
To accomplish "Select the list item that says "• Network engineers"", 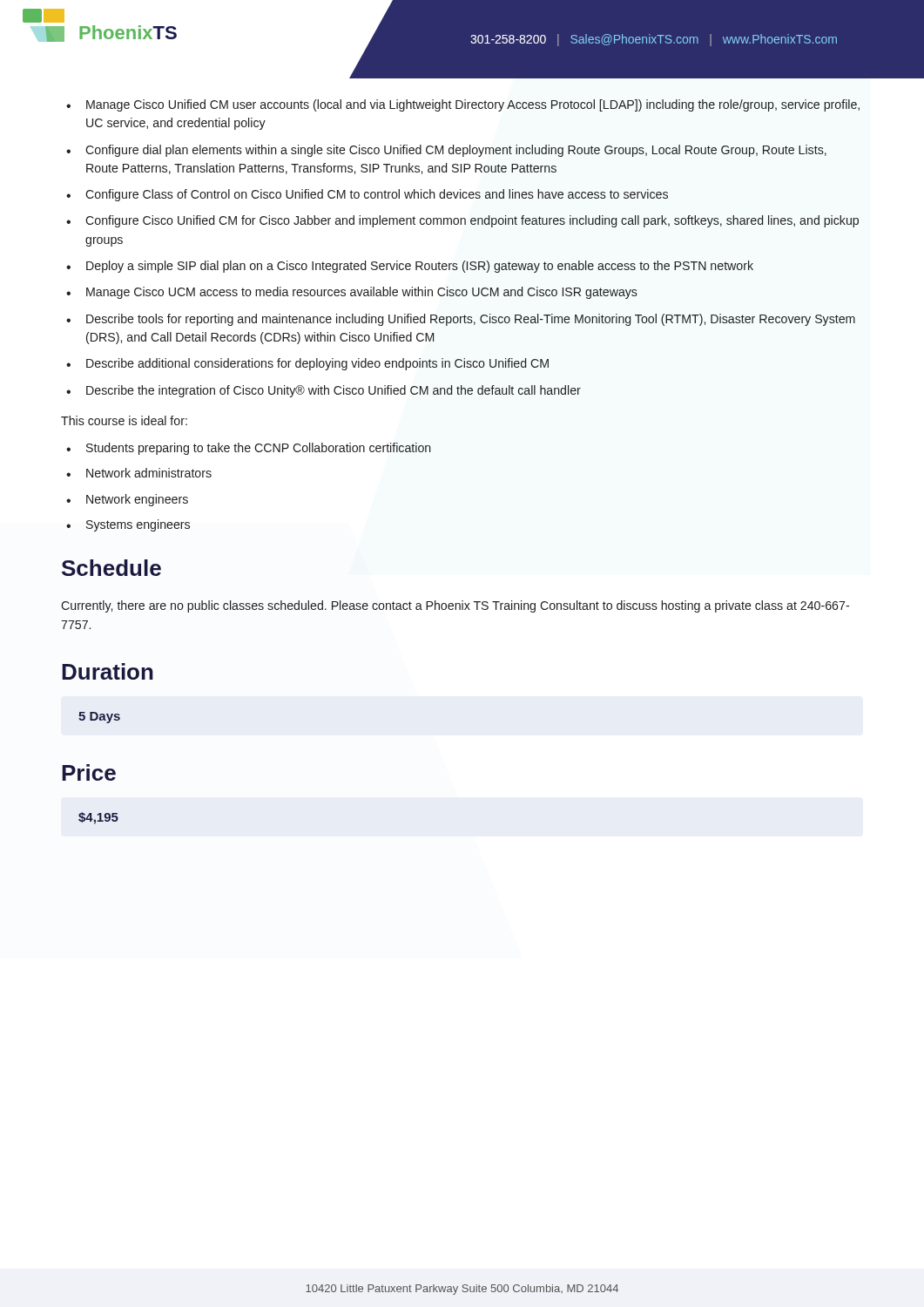I will (127, 500).
